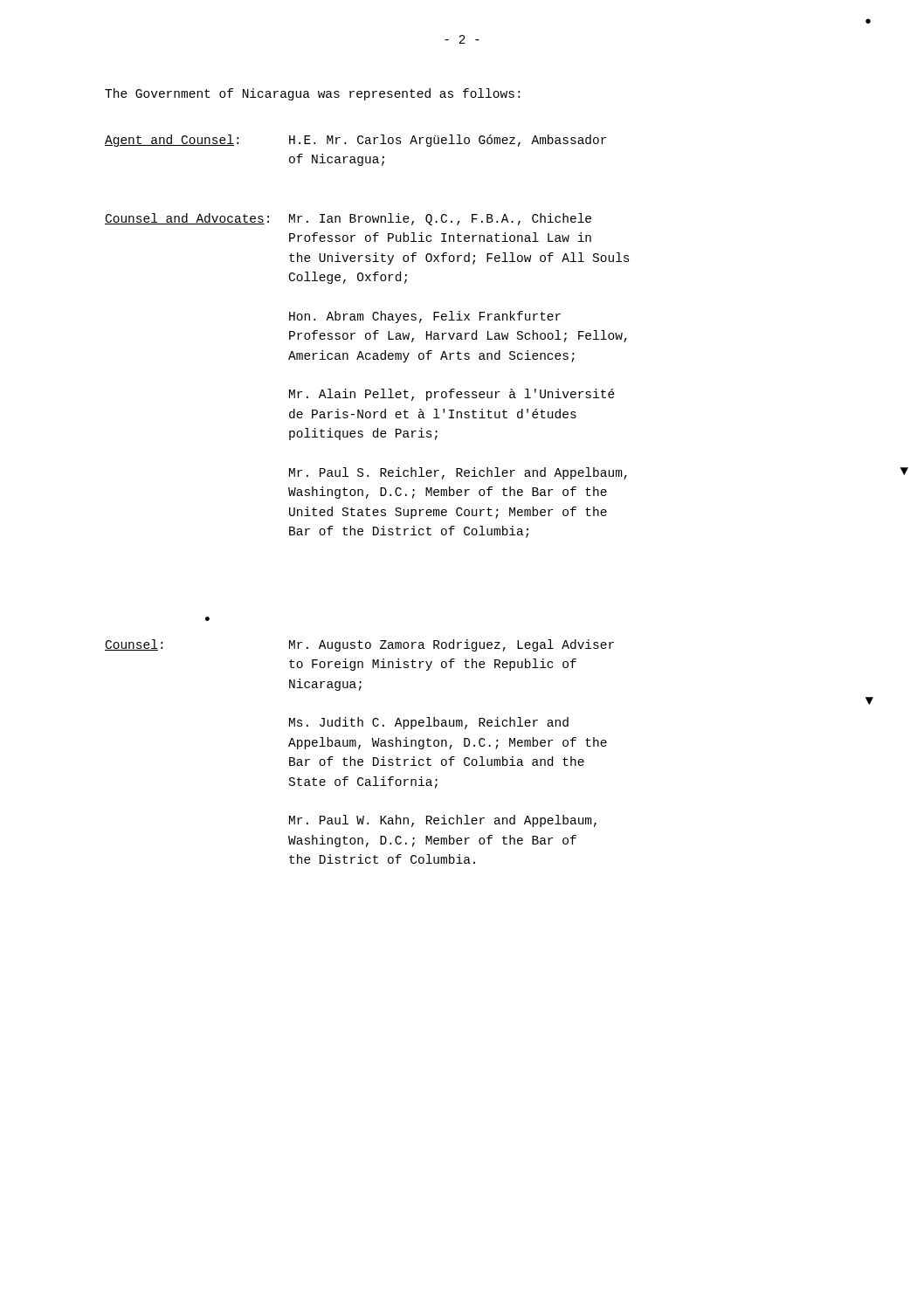Locate the text block with the text "Mr. Paul W."
The image size is (924, 1310).
(444, 841)
